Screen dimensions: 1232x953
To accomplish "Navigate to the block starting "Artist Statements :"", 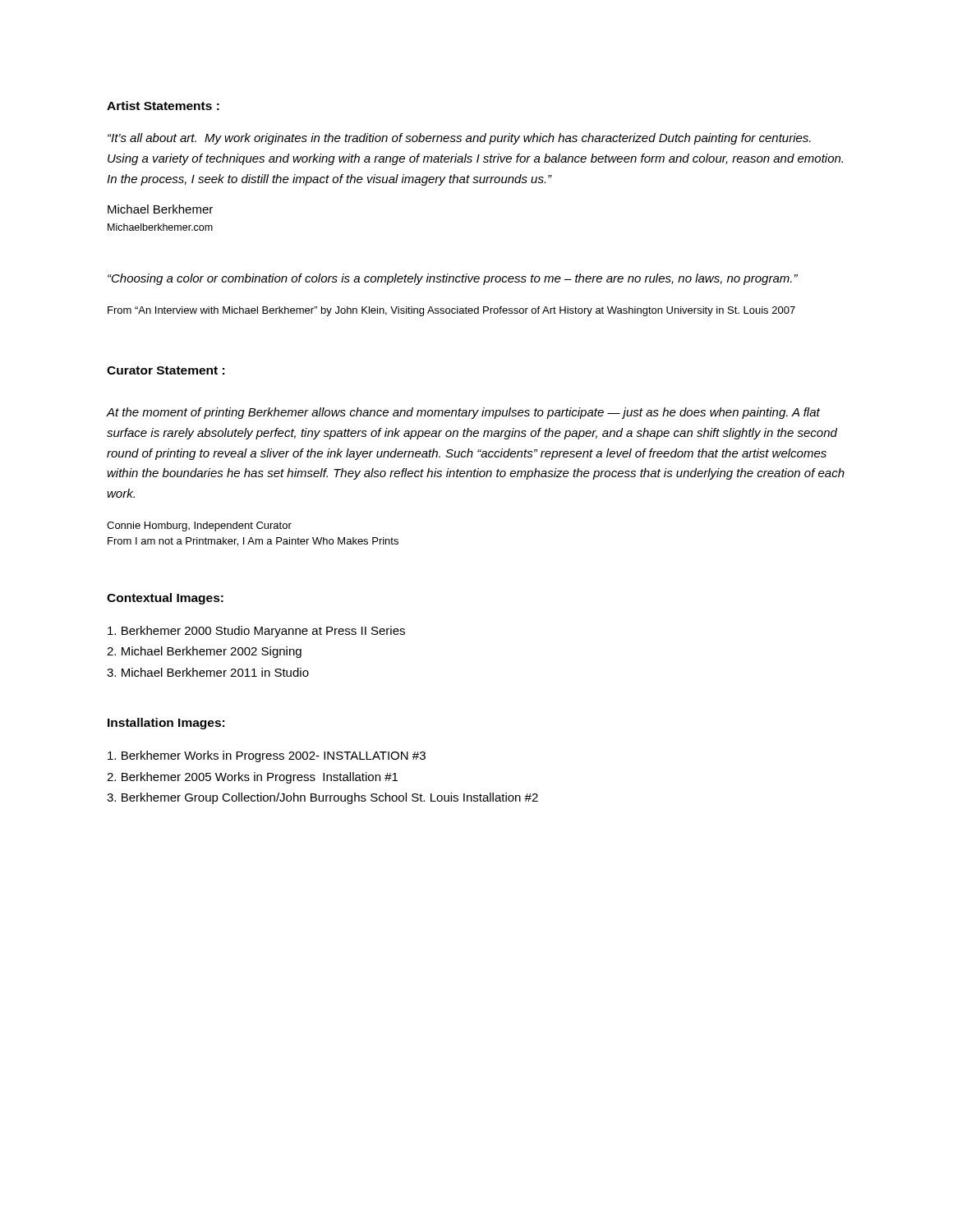I will pos(163,106).
